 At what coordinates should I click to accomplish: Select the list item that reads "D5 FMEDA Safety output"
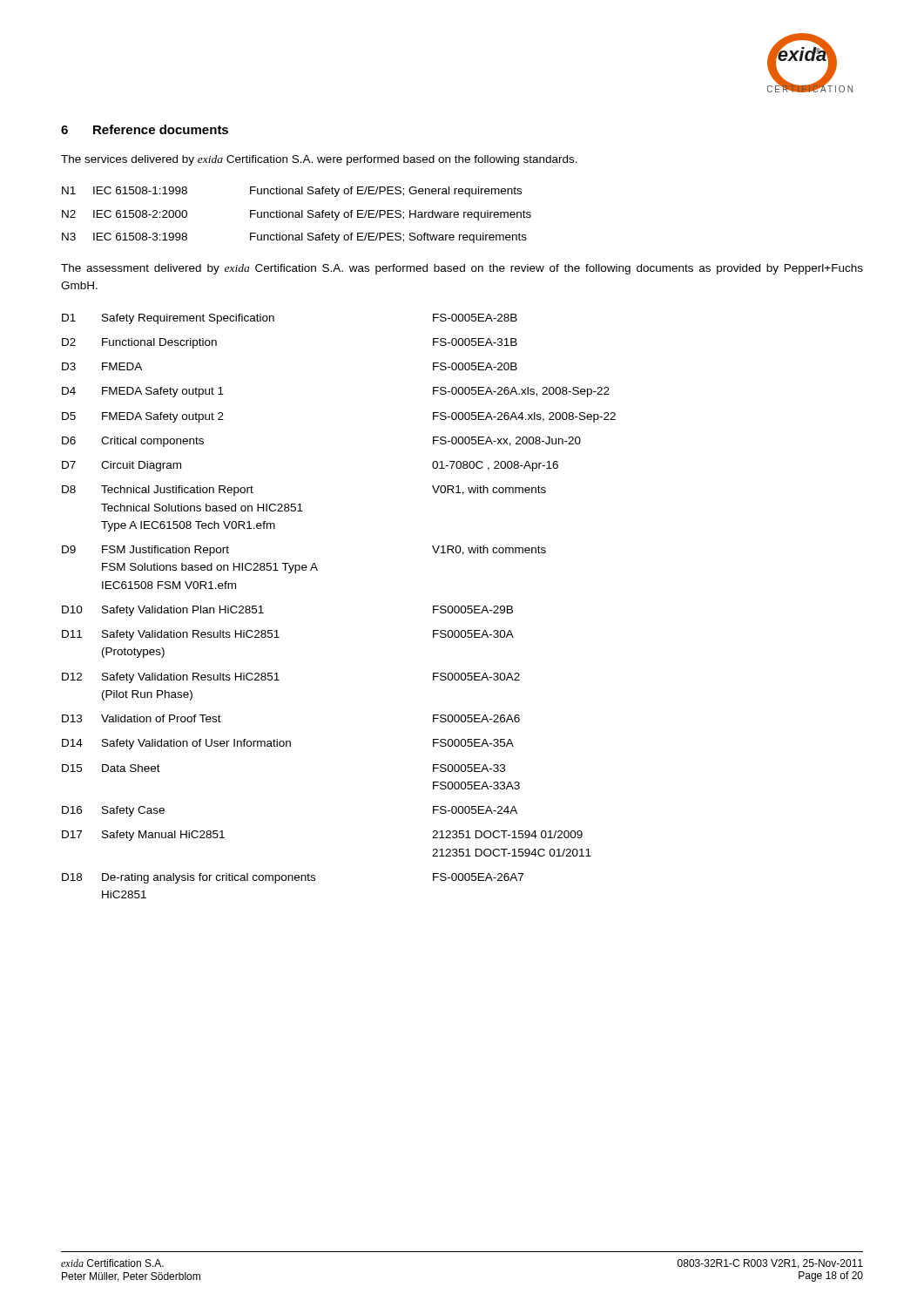462,416
